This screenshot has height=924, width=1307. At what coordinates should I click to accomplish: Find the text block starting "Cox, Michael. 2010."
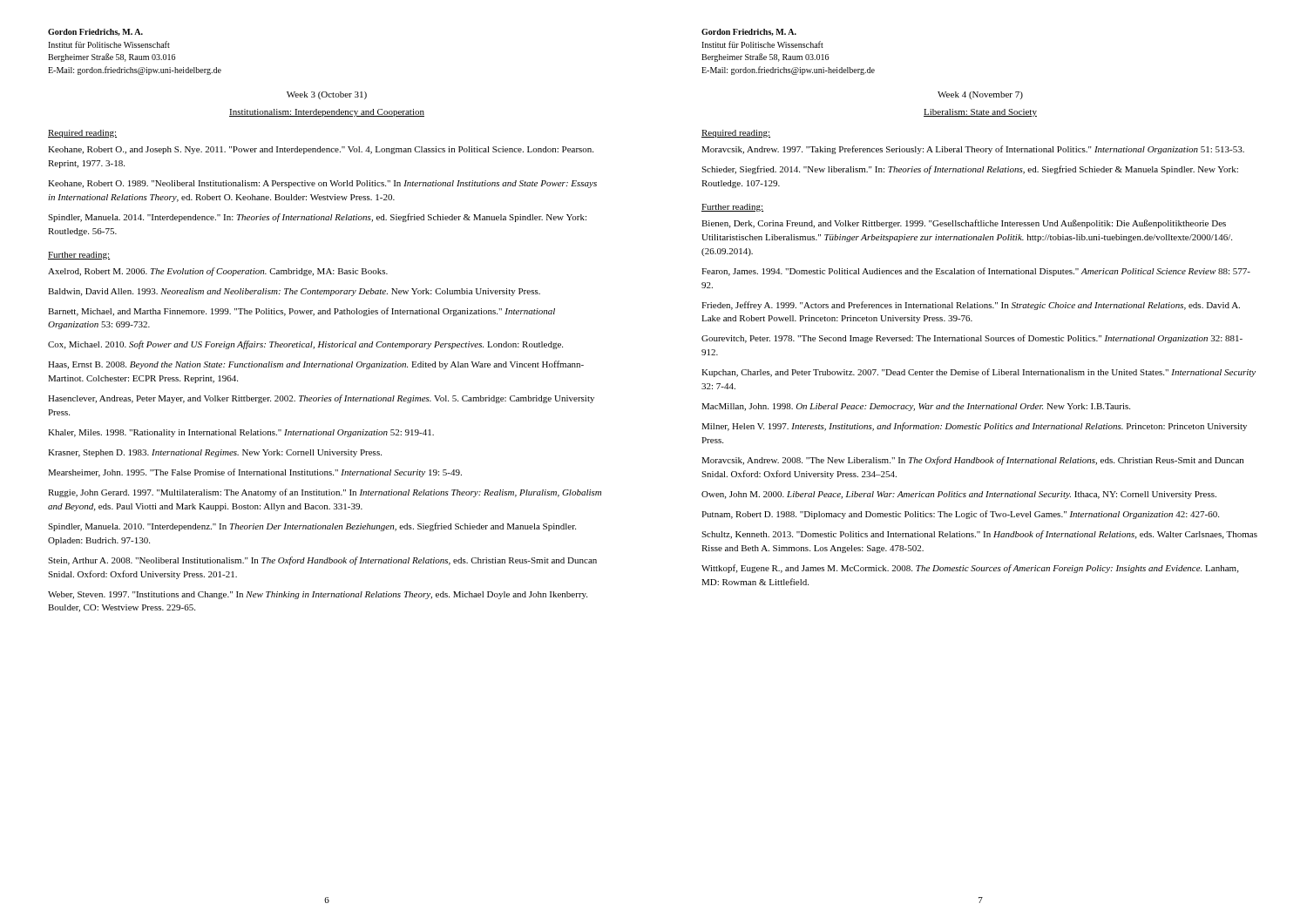[x=306, y=344]
